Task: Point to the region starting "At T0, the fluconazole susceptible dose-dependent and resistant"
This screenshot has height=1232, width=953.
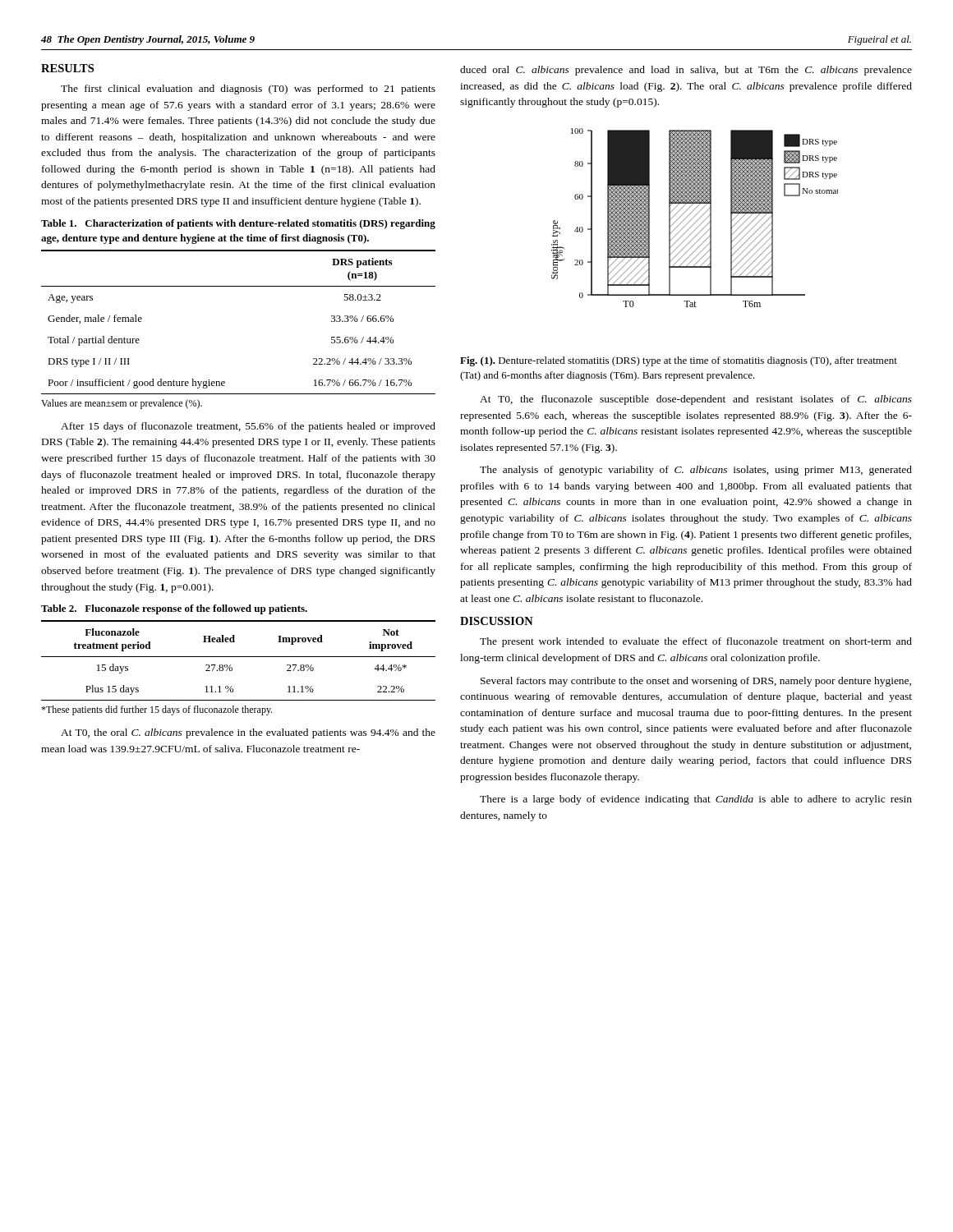Action: pos(686,423)
